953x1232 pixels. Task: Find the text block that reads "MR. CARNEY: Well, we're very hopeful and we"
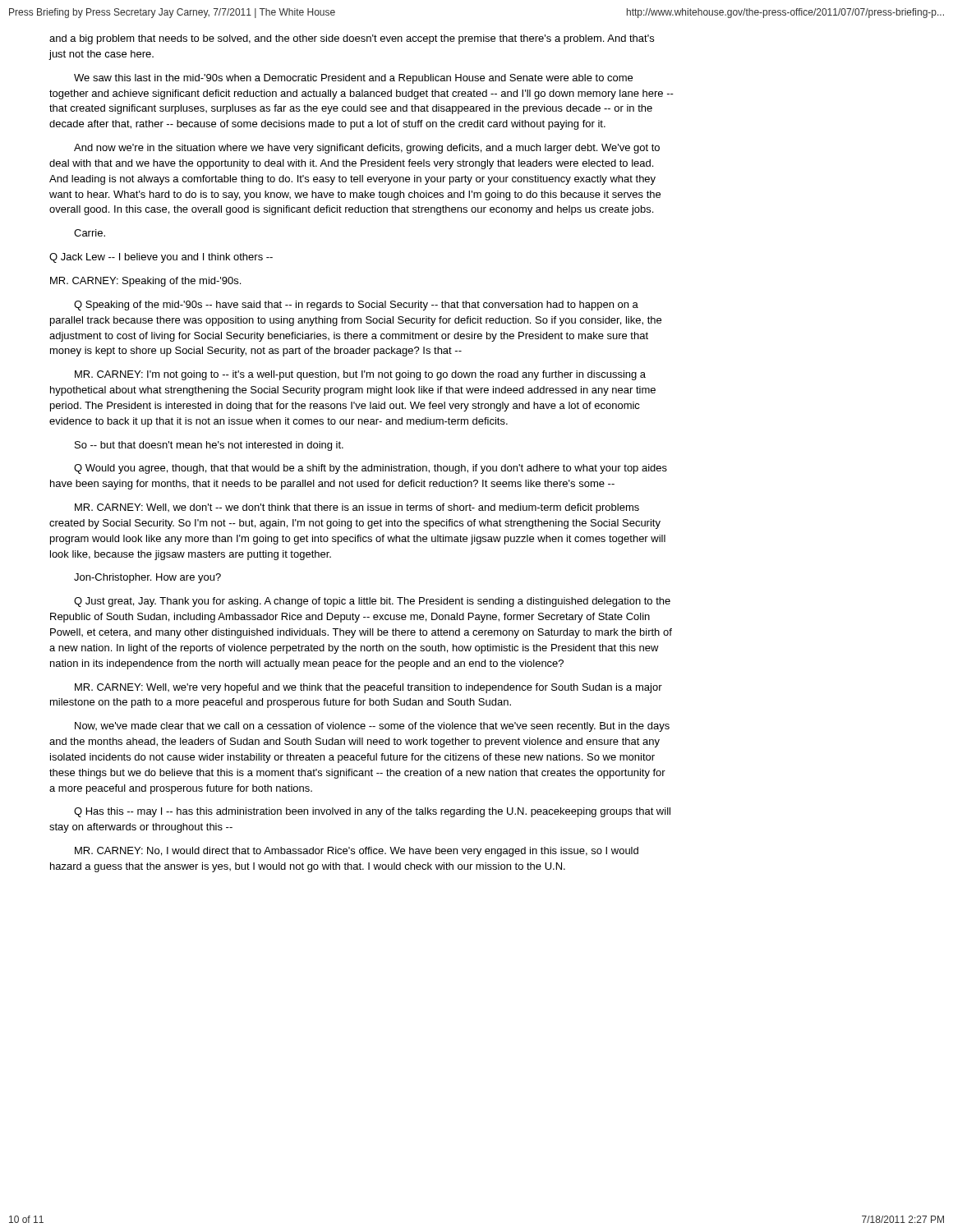[361, 695]
